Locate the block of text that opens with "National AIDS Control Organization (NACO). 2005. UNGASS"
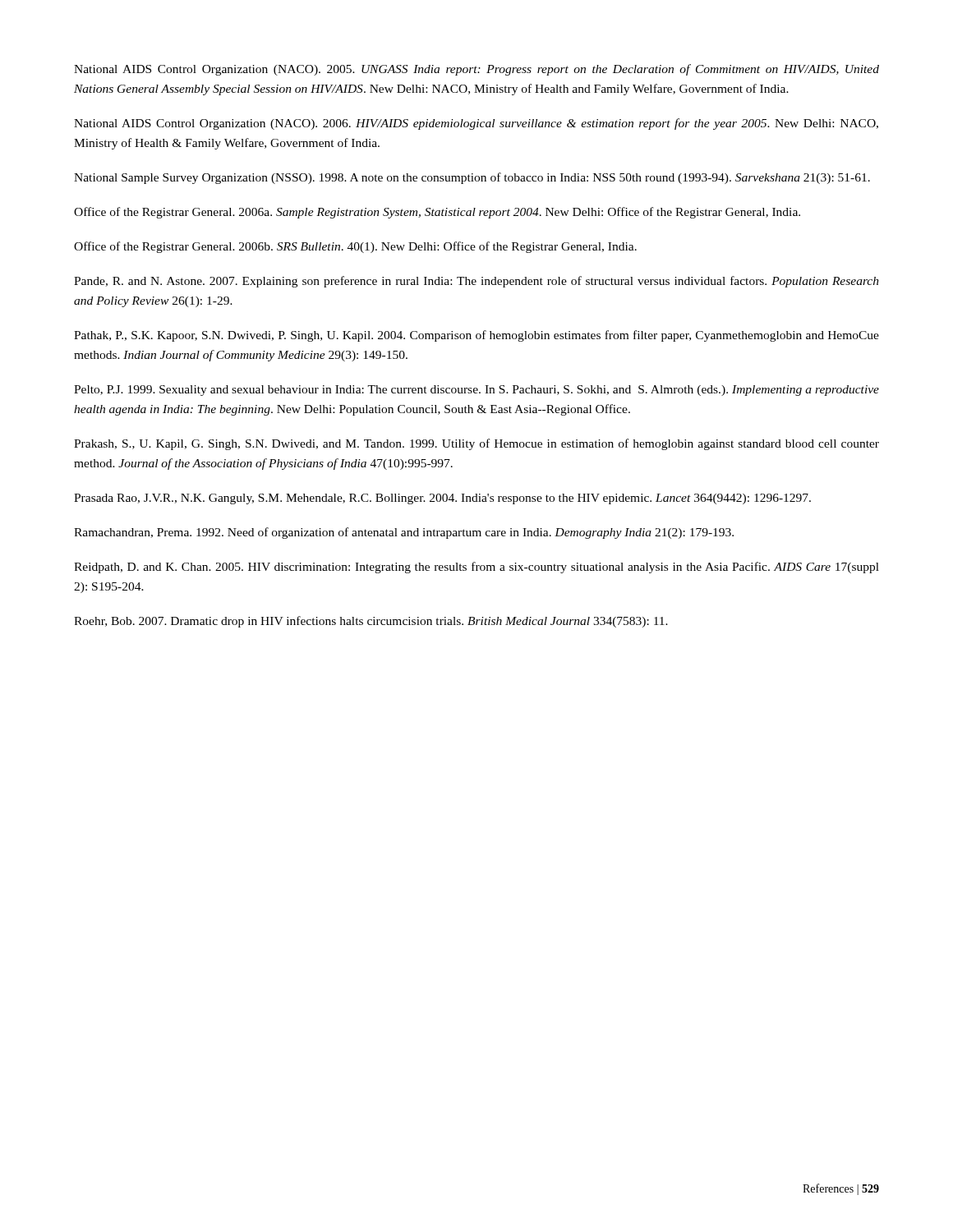Viewport: 953px width, 1232px height. (x=476, y=78)
